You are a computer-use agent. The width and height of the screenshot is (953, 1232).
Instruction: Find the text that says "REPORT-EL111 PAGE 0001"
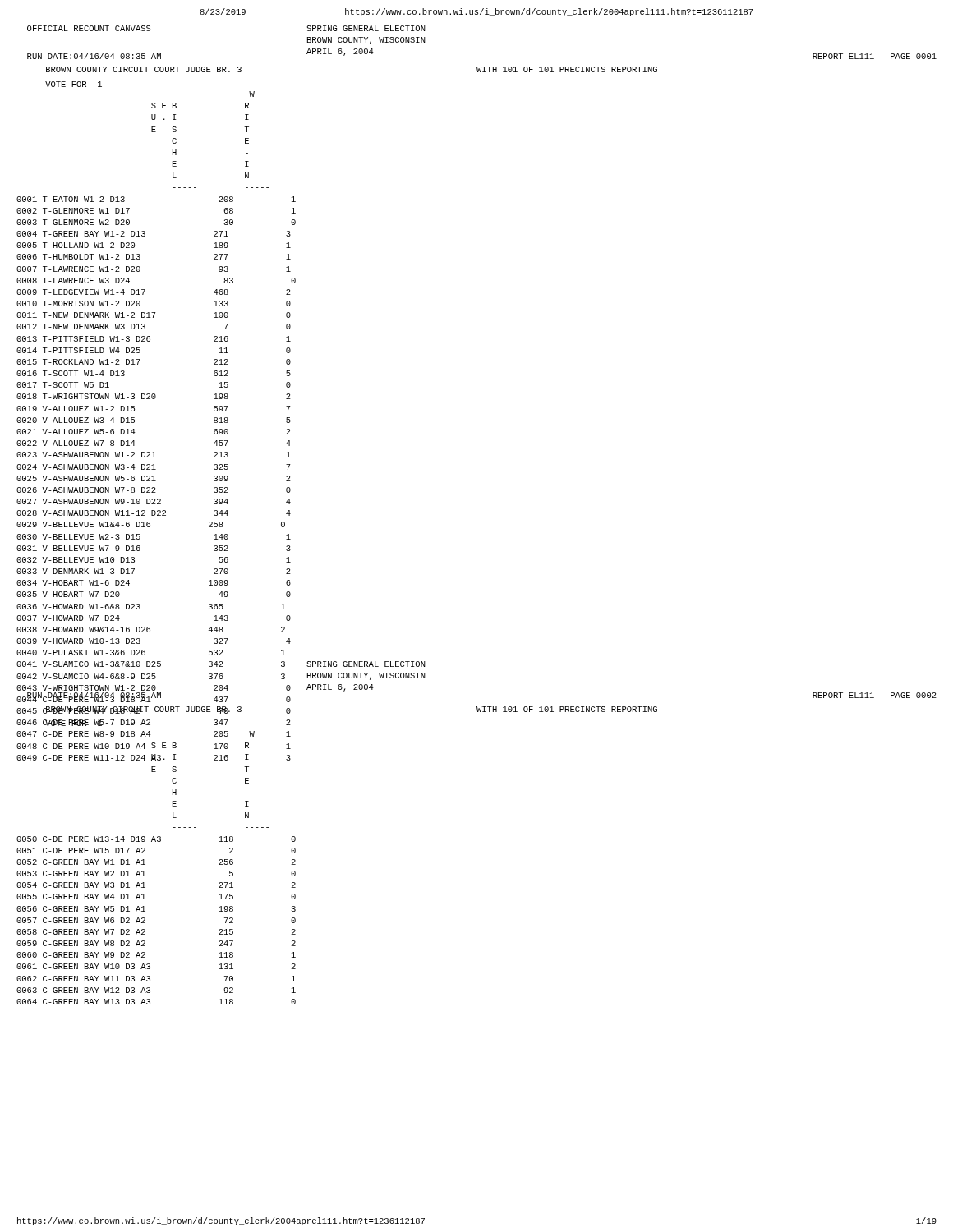(x=874, y=57)
